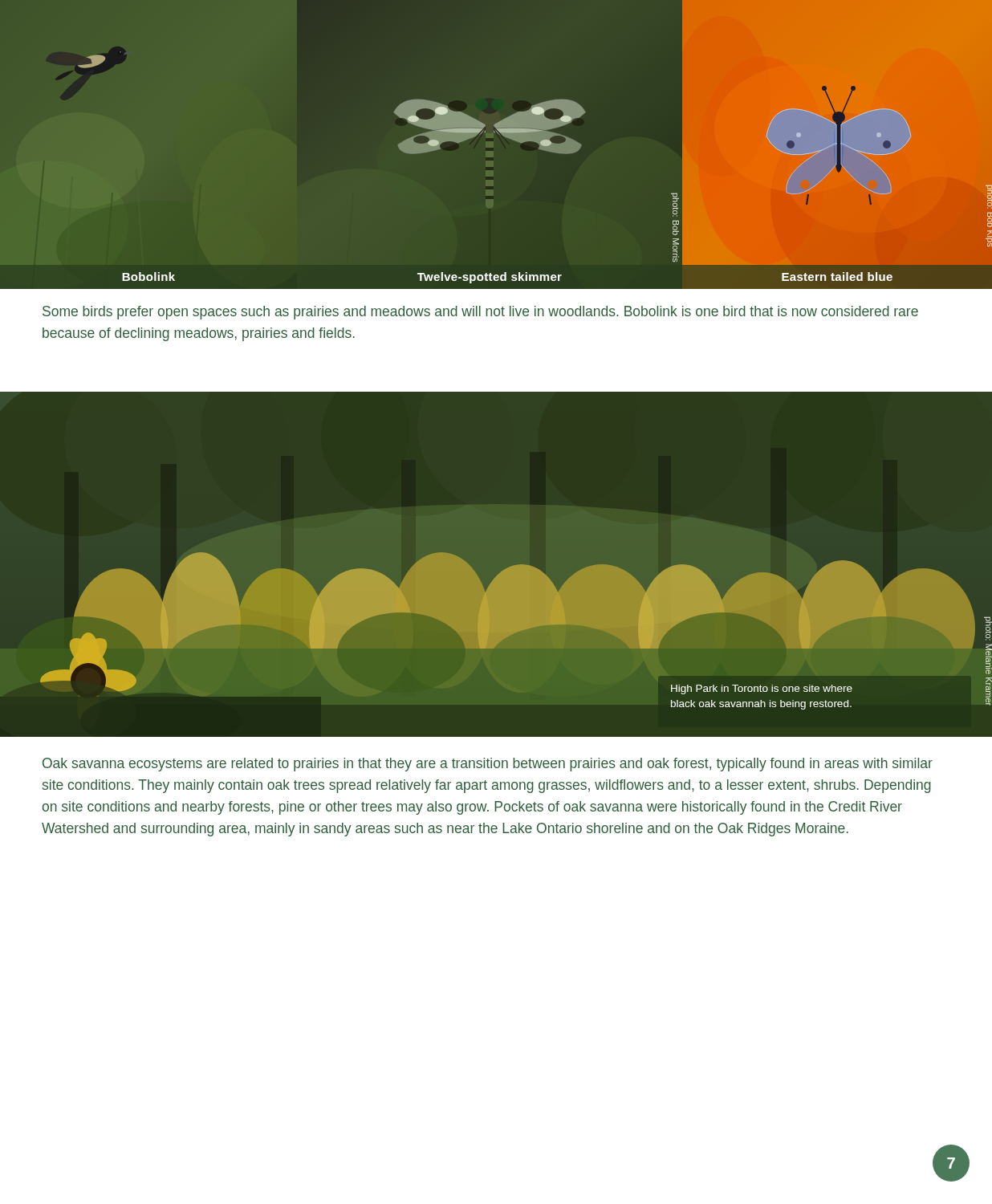This screenshot has width=992, height=1204.
Task: Locate the text block starting "Some birds prefer"
Action: [480, 322]
